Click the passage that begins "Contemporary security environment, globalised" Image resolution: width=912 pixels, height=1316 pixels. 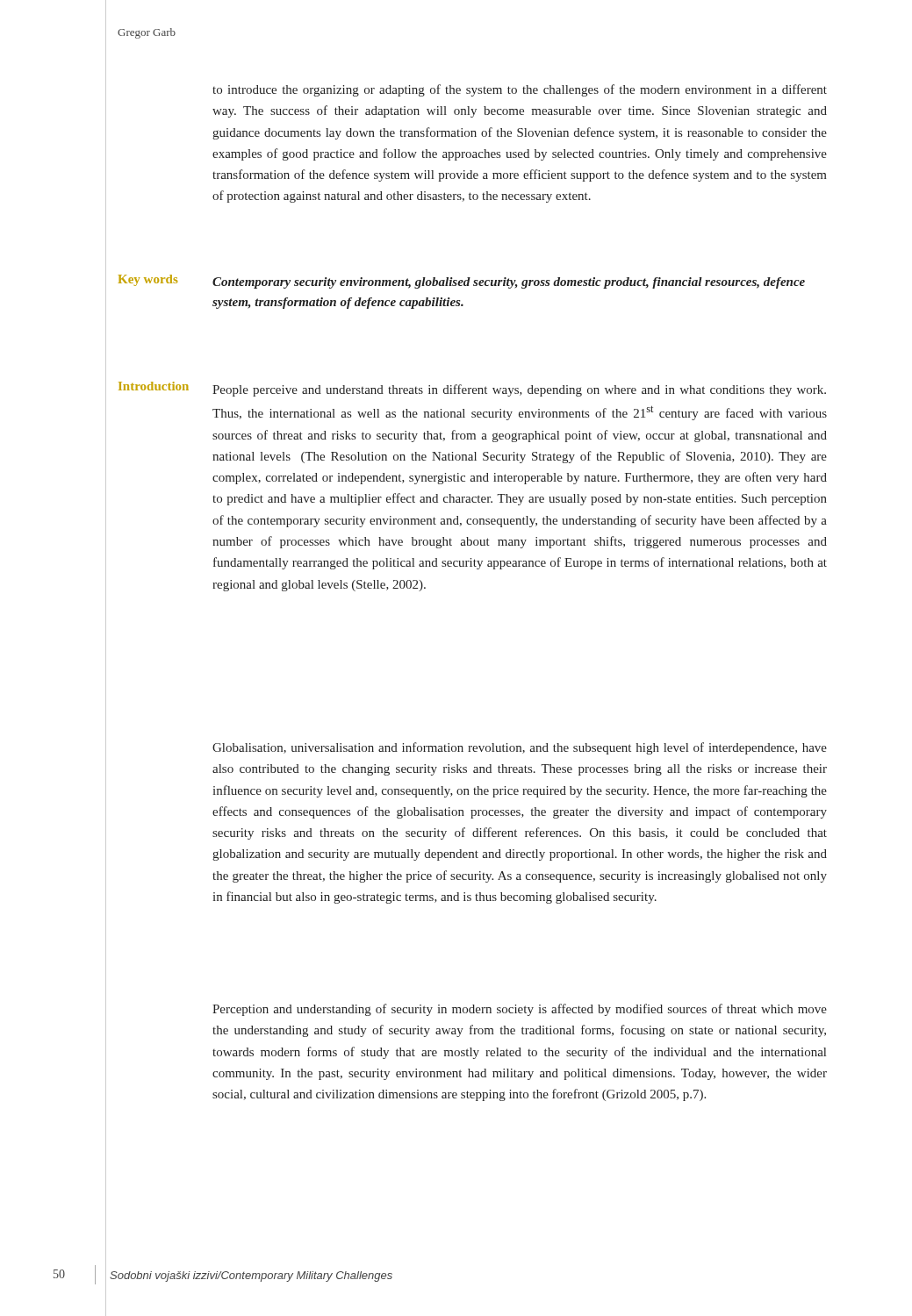(509, 292)
